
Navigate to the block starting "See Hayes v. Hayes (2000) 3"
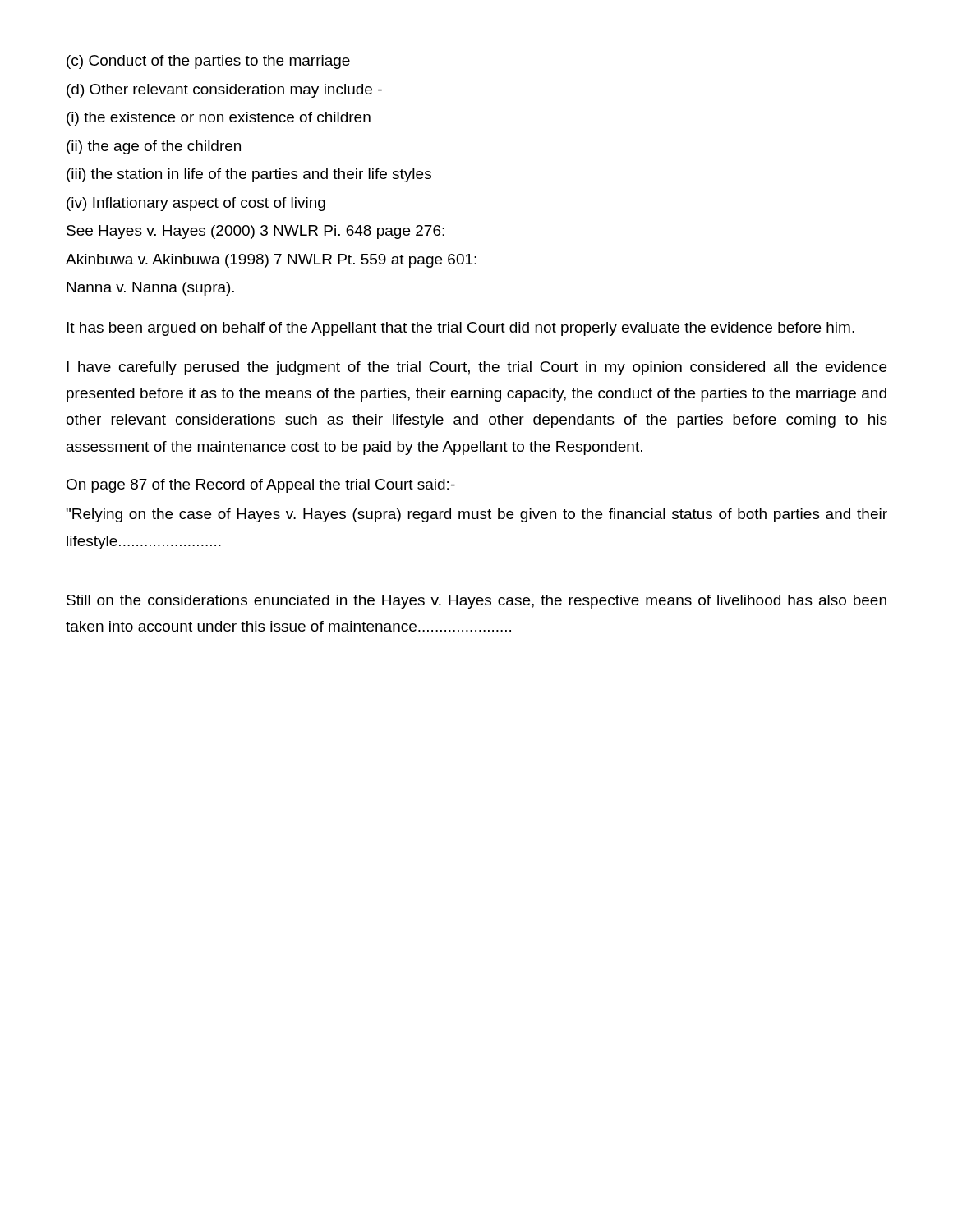[x=256, y=230]
